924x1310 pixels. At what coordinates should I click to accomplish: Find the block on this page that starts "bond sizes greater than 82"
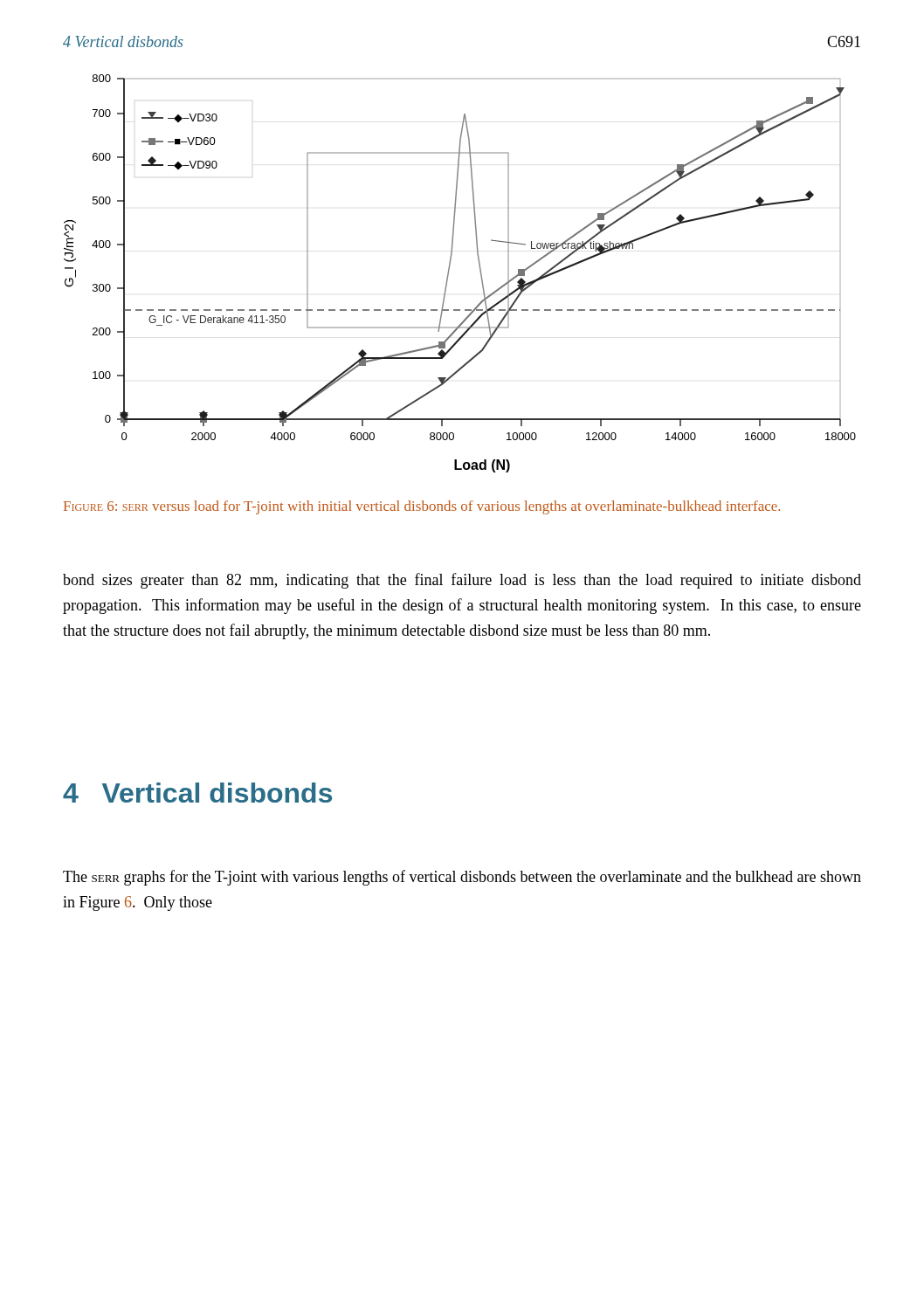[462, 605]
